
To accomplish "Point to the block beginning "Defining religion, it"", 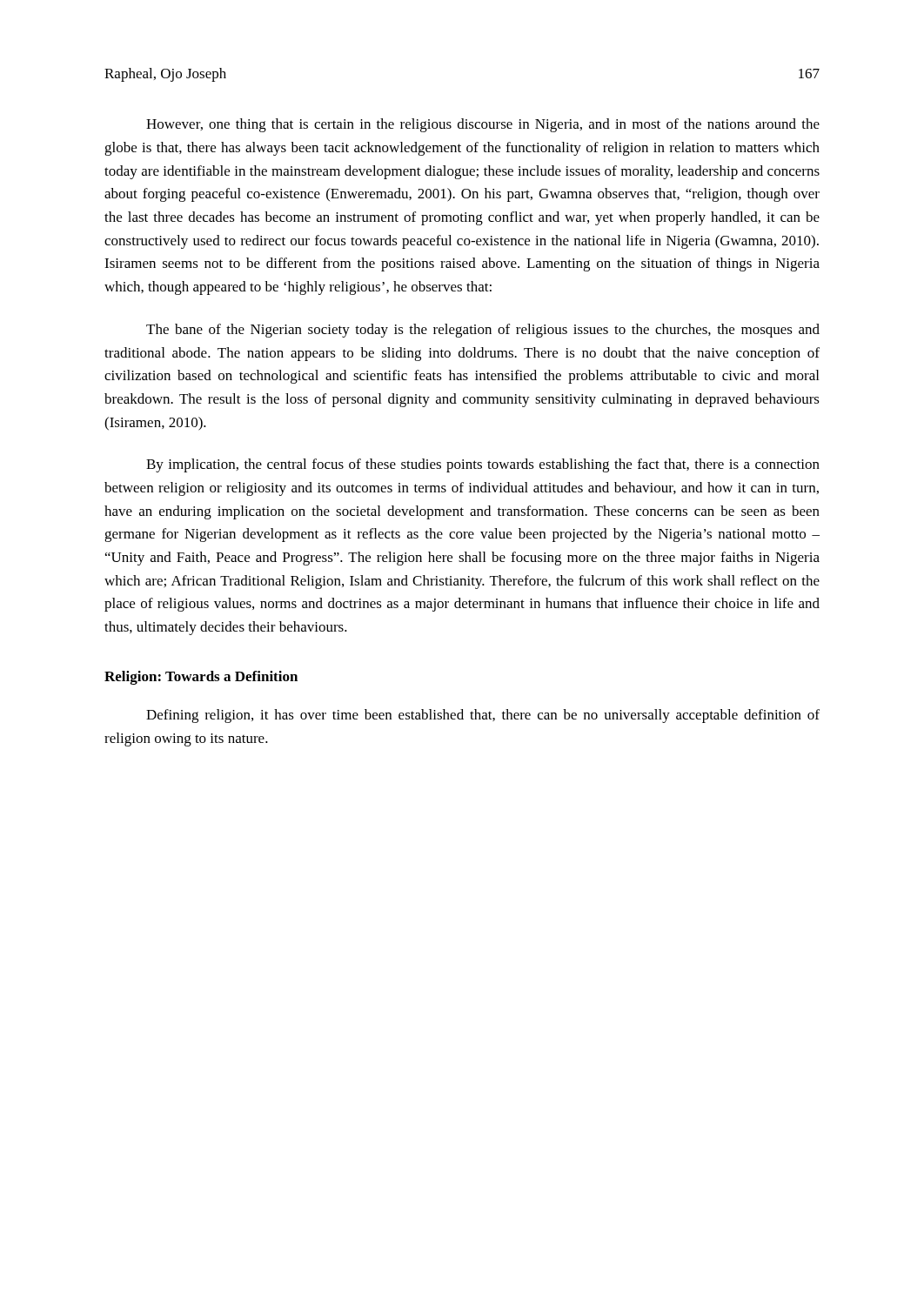I will tap(462, 726).
